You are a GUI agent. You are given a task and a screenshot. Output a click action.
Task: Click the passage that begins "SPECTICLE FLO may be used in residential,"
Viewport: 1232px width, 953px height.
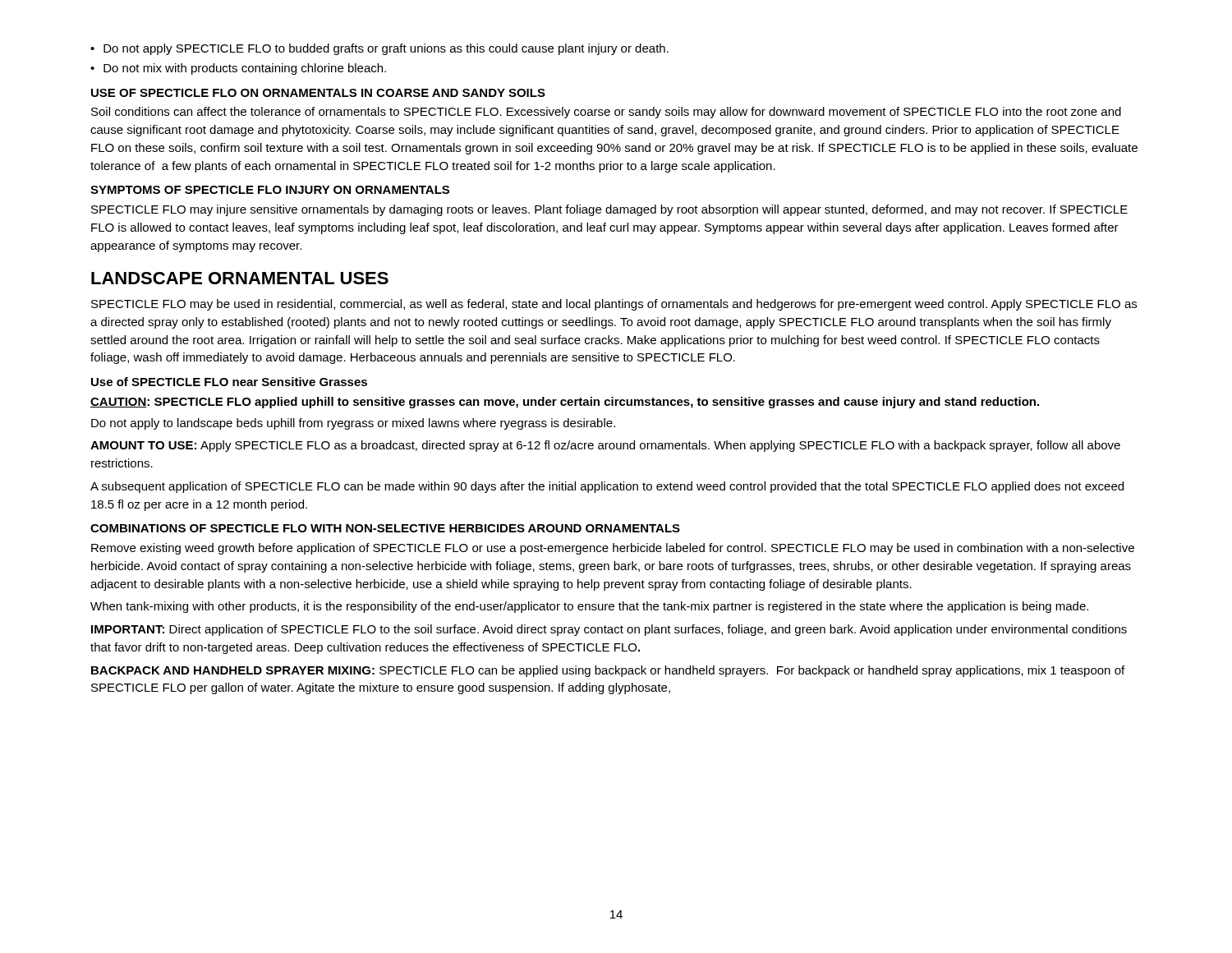614,330
